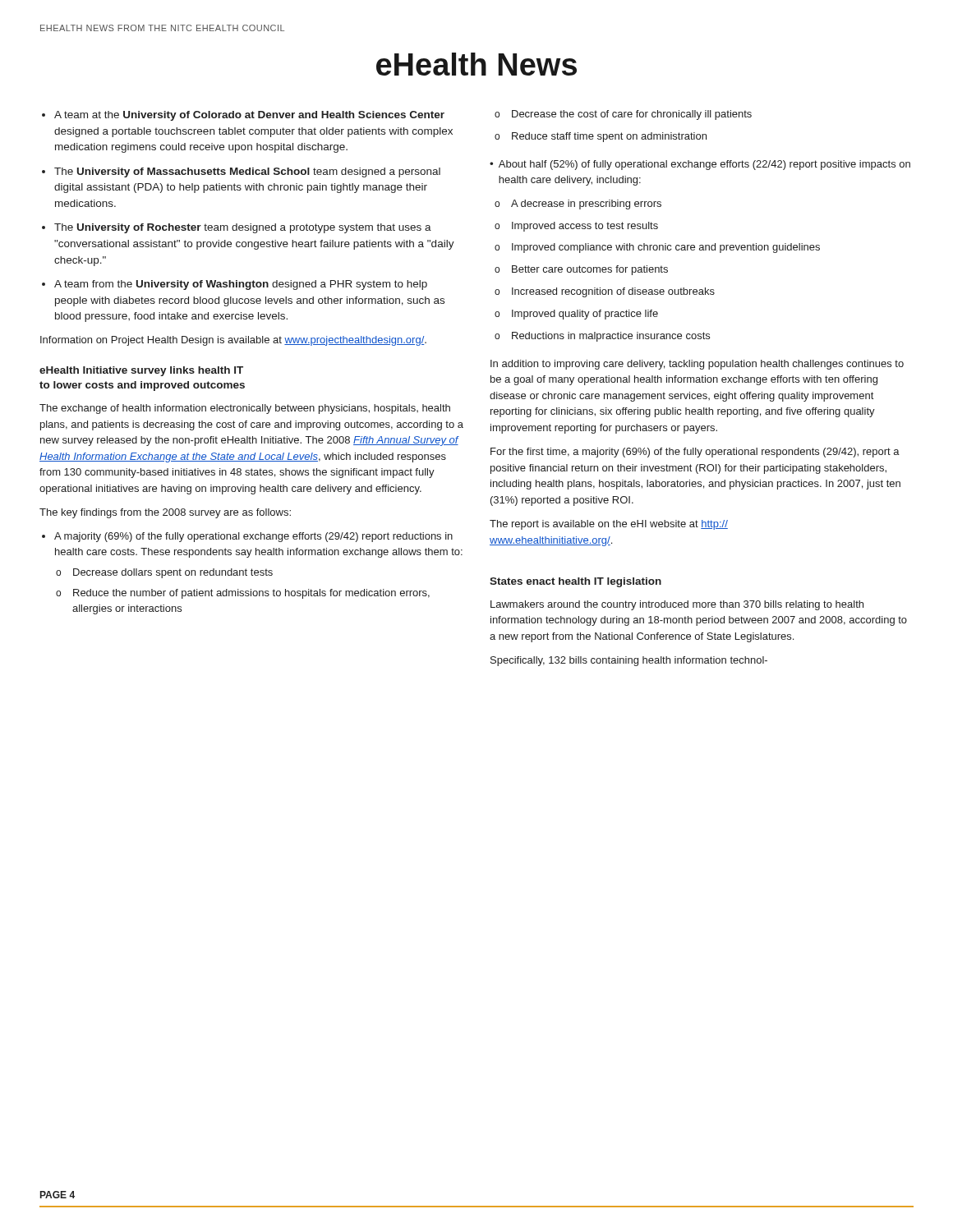Click where it says "Increased recognition of disease outbreaks"
Image resolution: width=953 pixels, height=1232 pixels.
pyautogui.click(x=613, y=291)
